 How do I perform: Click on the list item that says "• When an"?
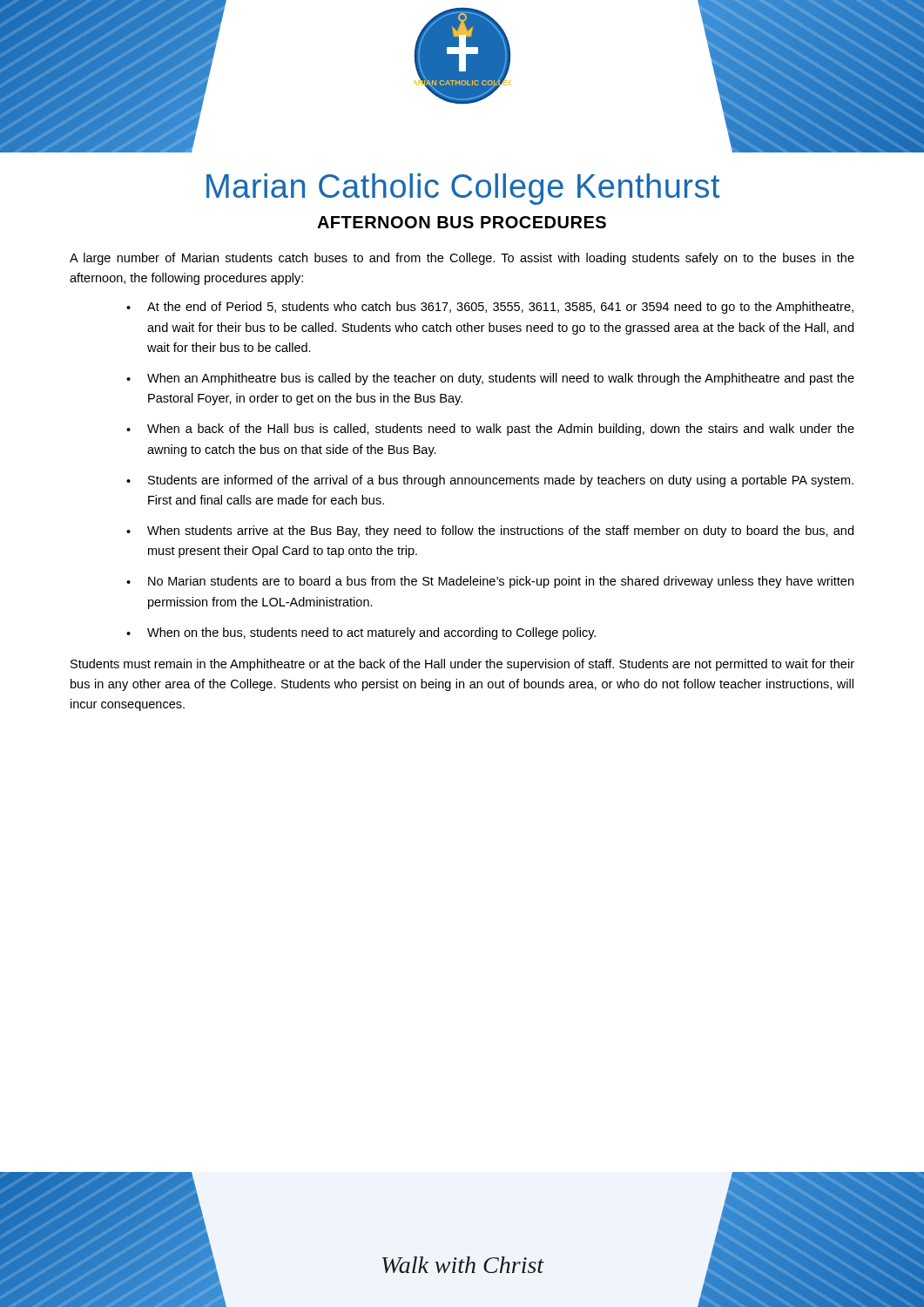(x=490, y=389)
